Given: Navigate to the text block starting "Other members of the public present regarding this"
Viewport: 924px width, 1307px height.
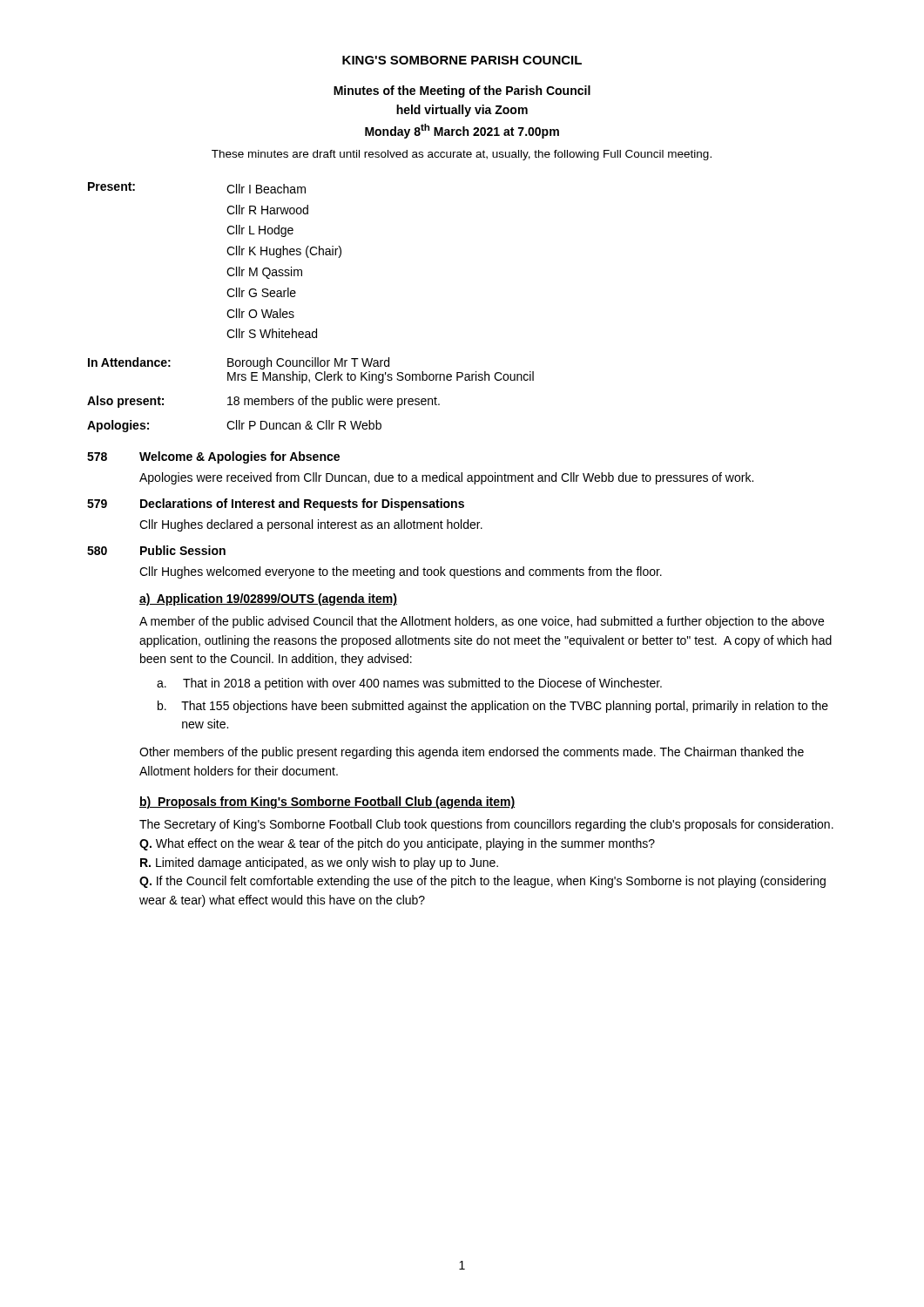Looking at the screenshot, I should click(472, 762).
